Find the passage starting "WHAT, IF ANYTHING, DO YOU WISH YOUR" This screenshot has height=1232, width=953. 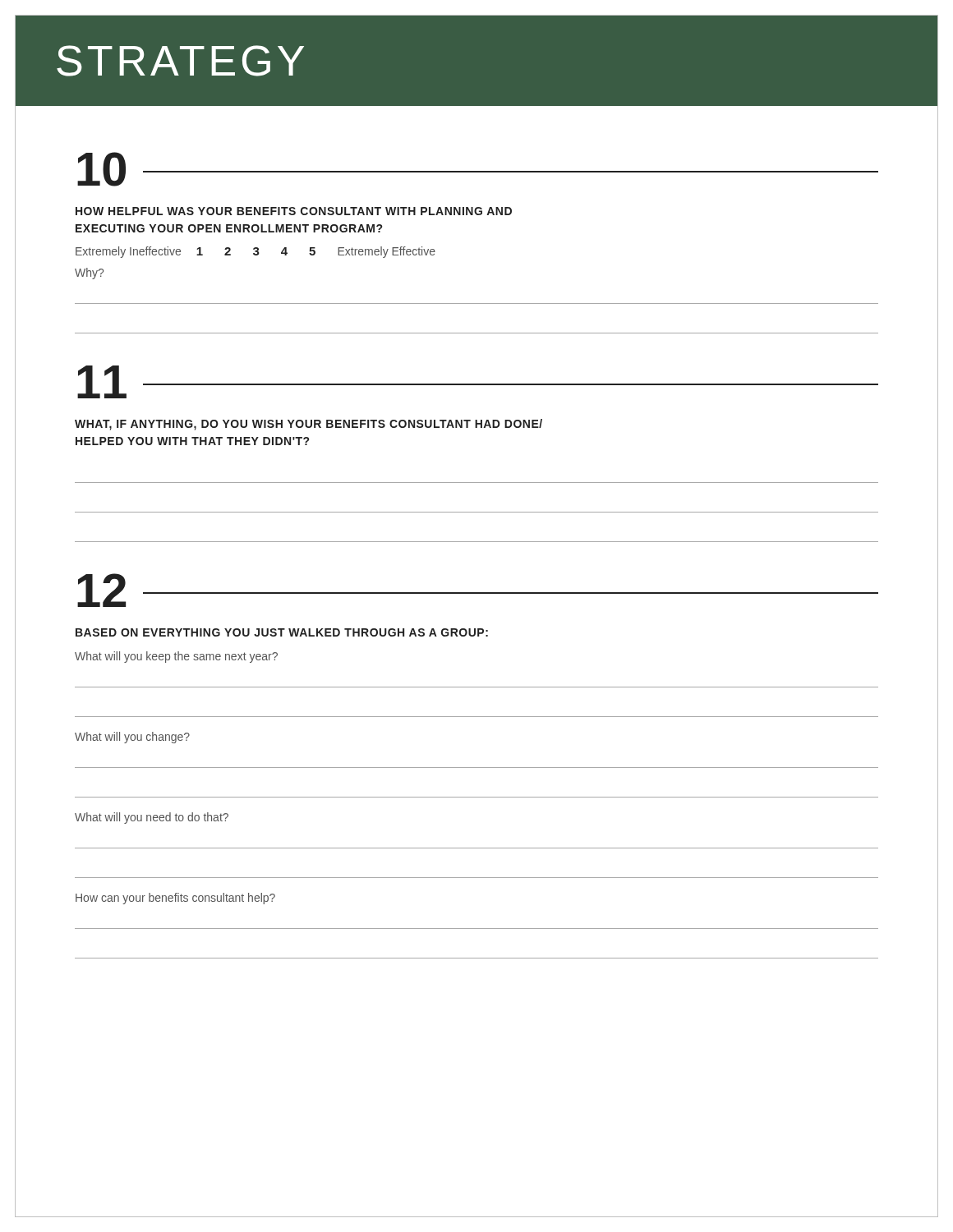click(476, 479)
